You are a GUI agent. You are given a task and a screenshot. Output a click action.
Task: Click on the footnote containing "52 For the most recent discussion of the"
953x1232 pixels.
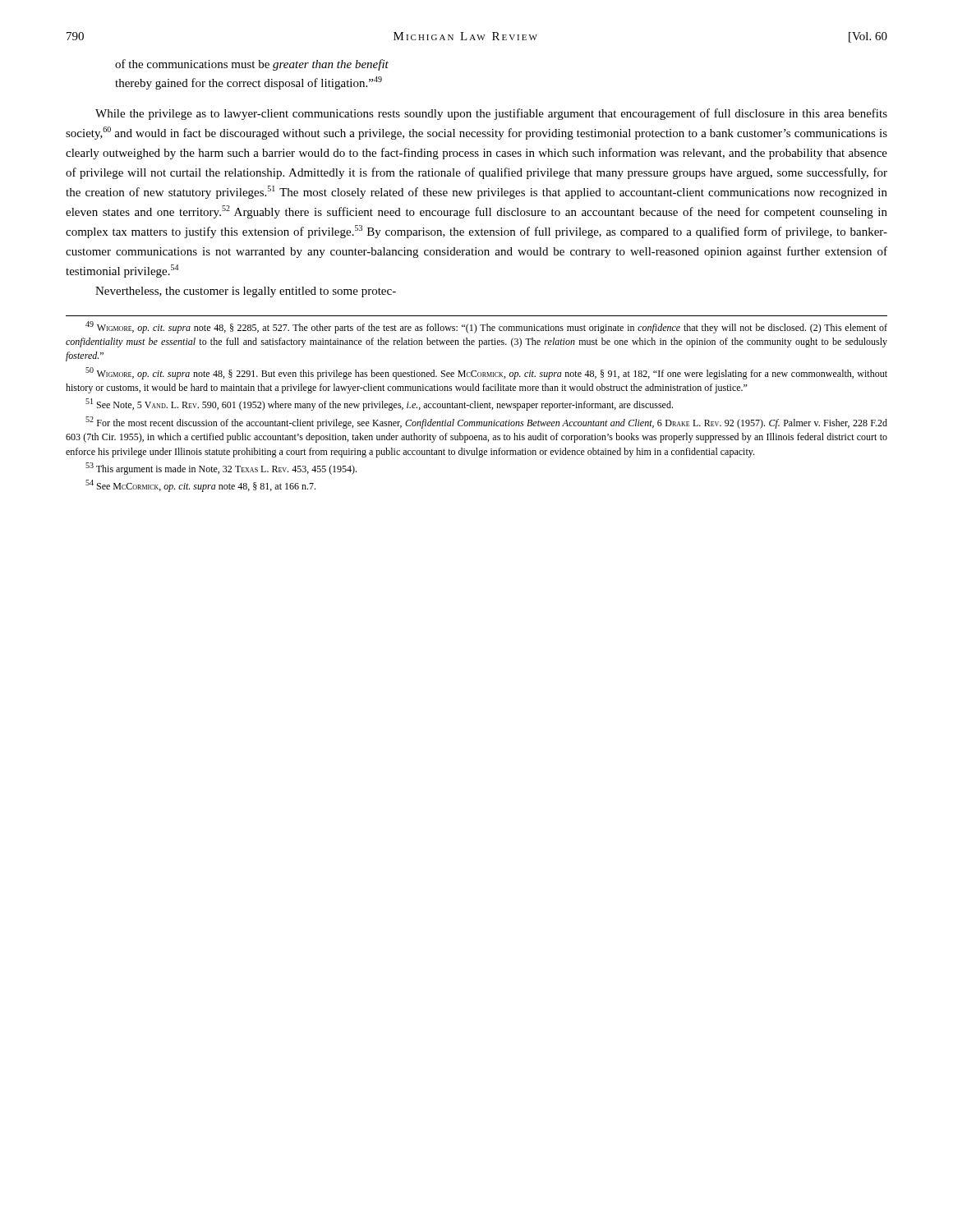coord(476,438)
